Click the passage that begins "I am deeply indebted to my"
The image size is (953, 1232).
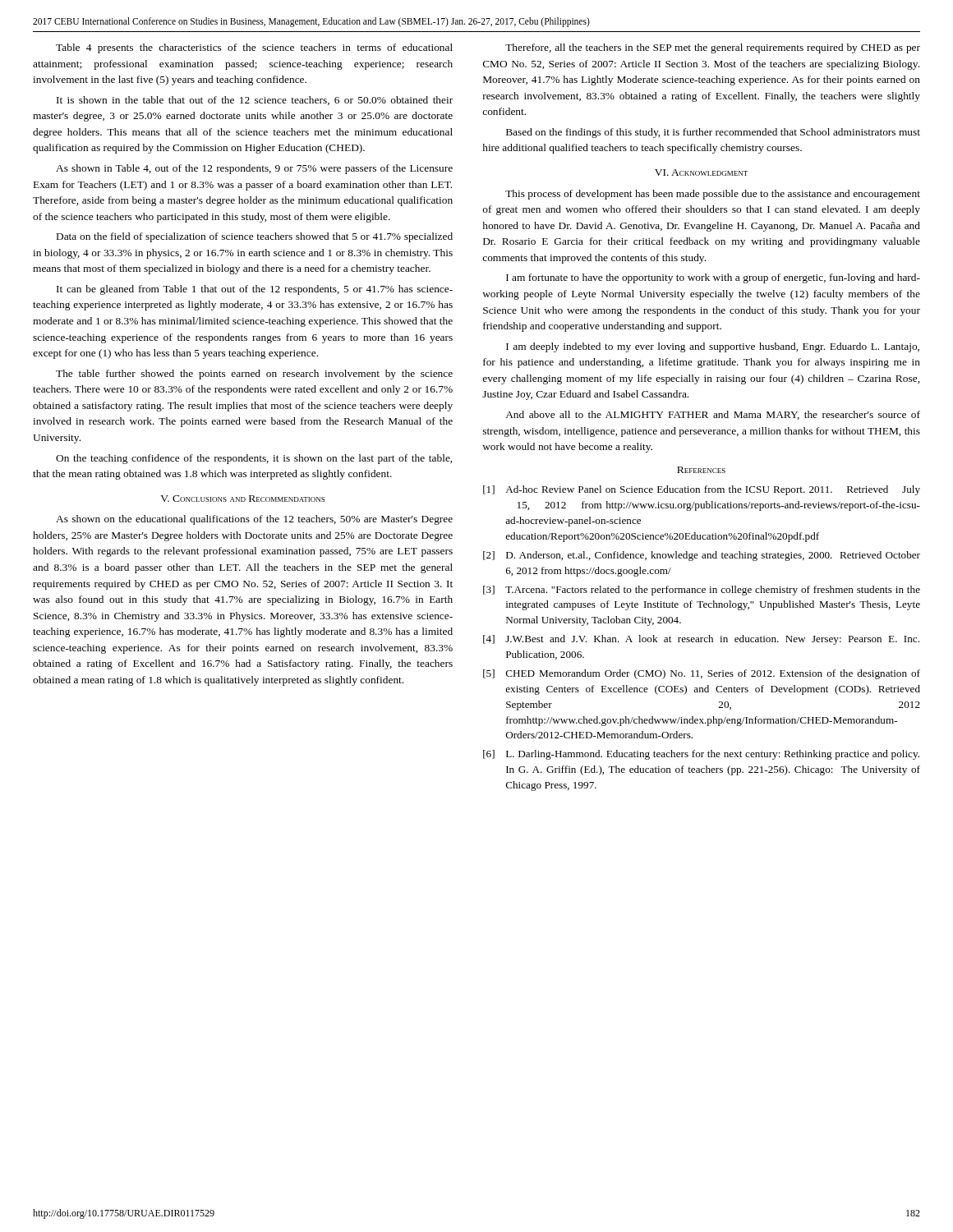[x=701, y=370]
